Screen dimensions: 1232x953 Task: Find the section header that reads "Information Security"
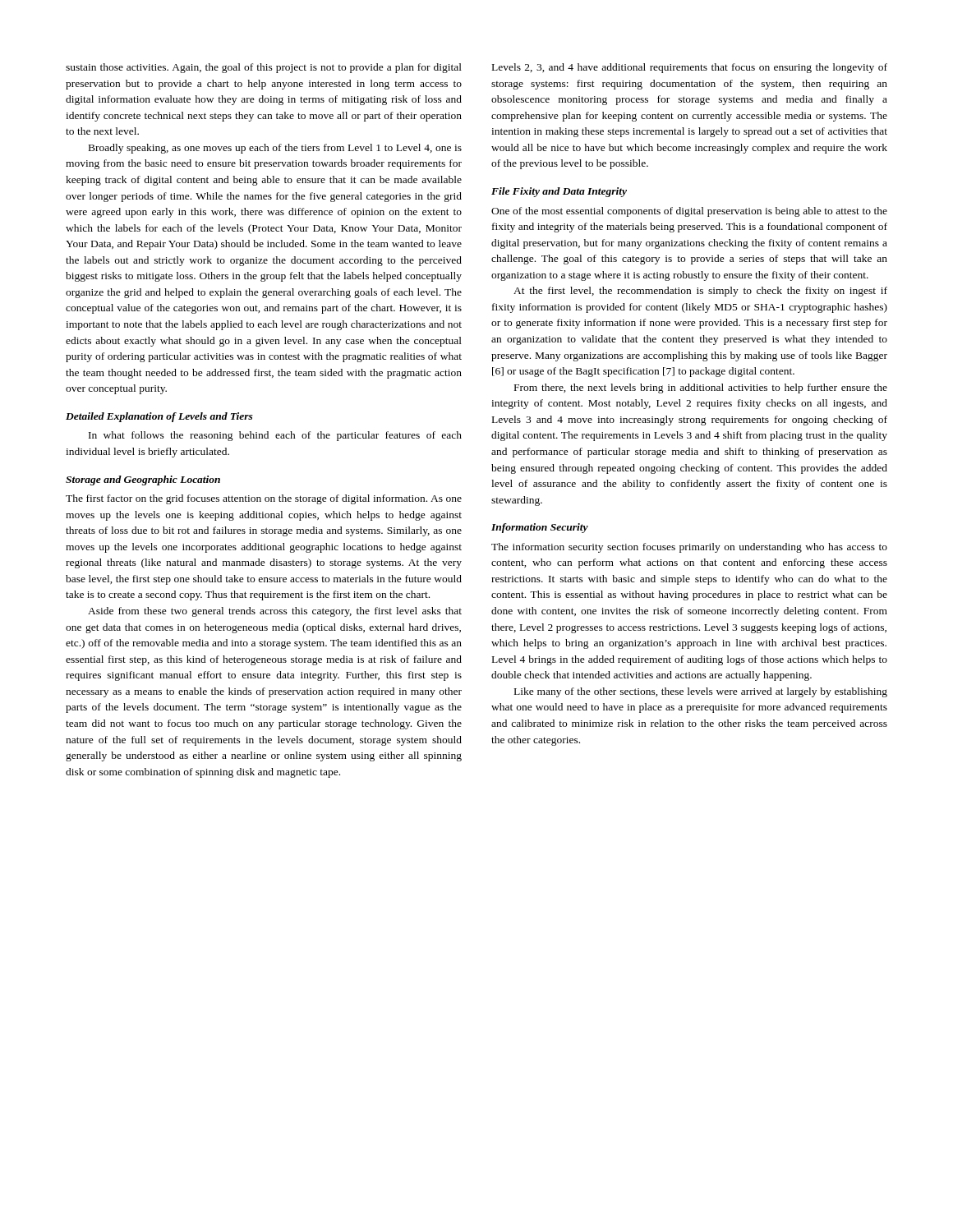[x=540, y=528]
